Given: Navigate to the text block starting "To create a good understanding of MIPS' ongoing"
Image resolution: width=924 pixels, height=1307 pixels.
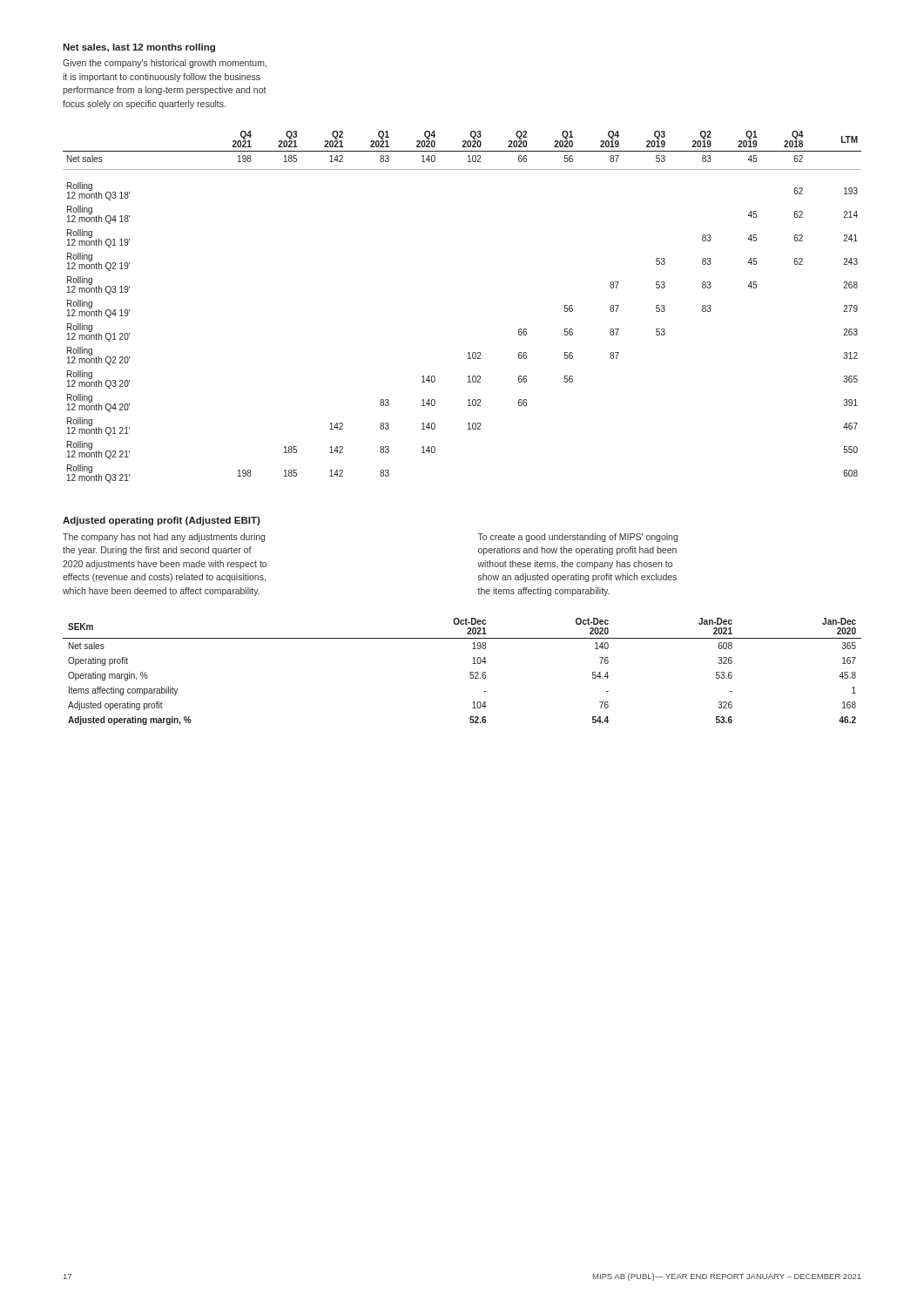Looking at the screenshot, I should pos(578,563).
